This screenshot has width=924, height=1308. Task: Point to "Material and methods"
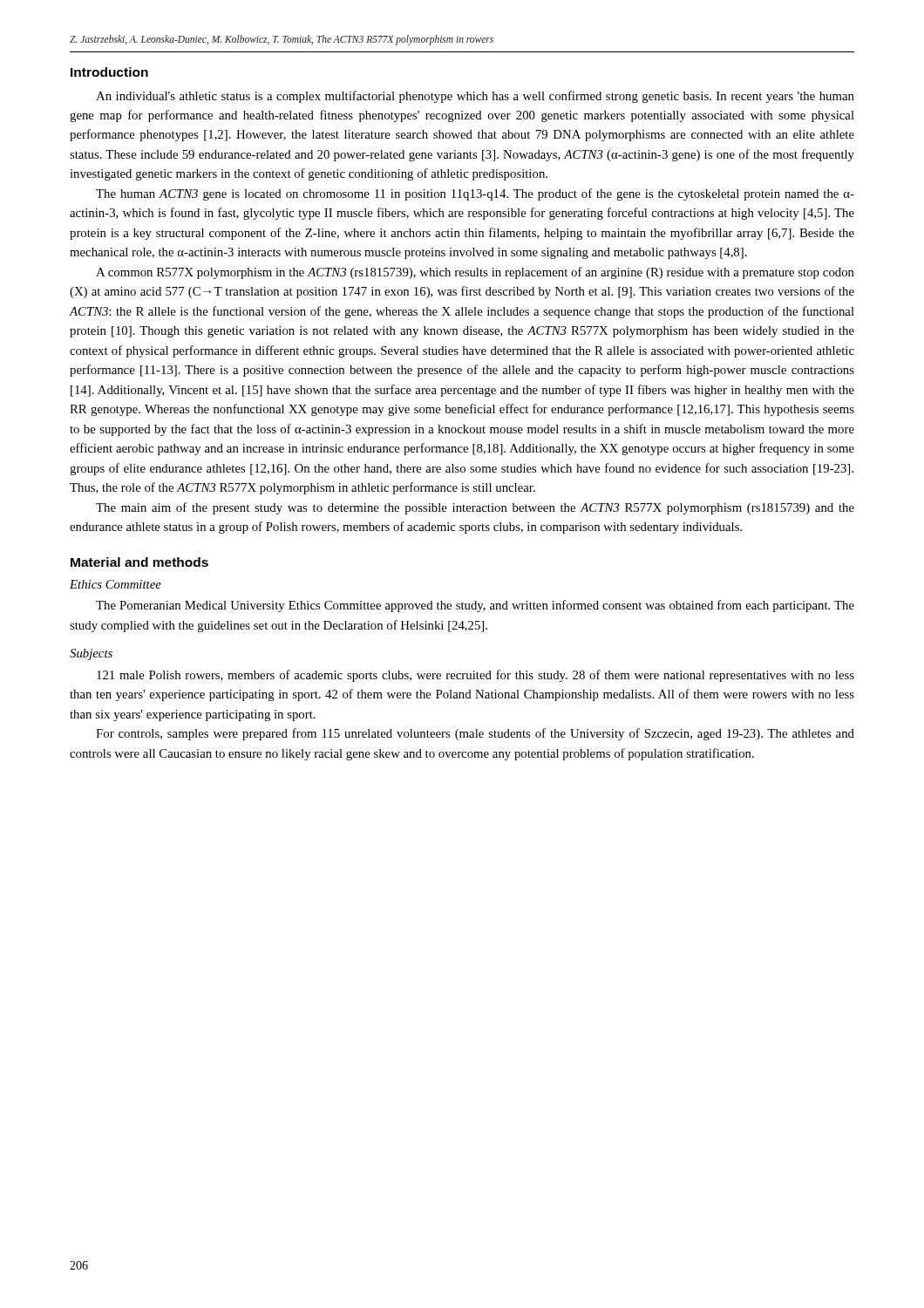click(x=139, y=562)
